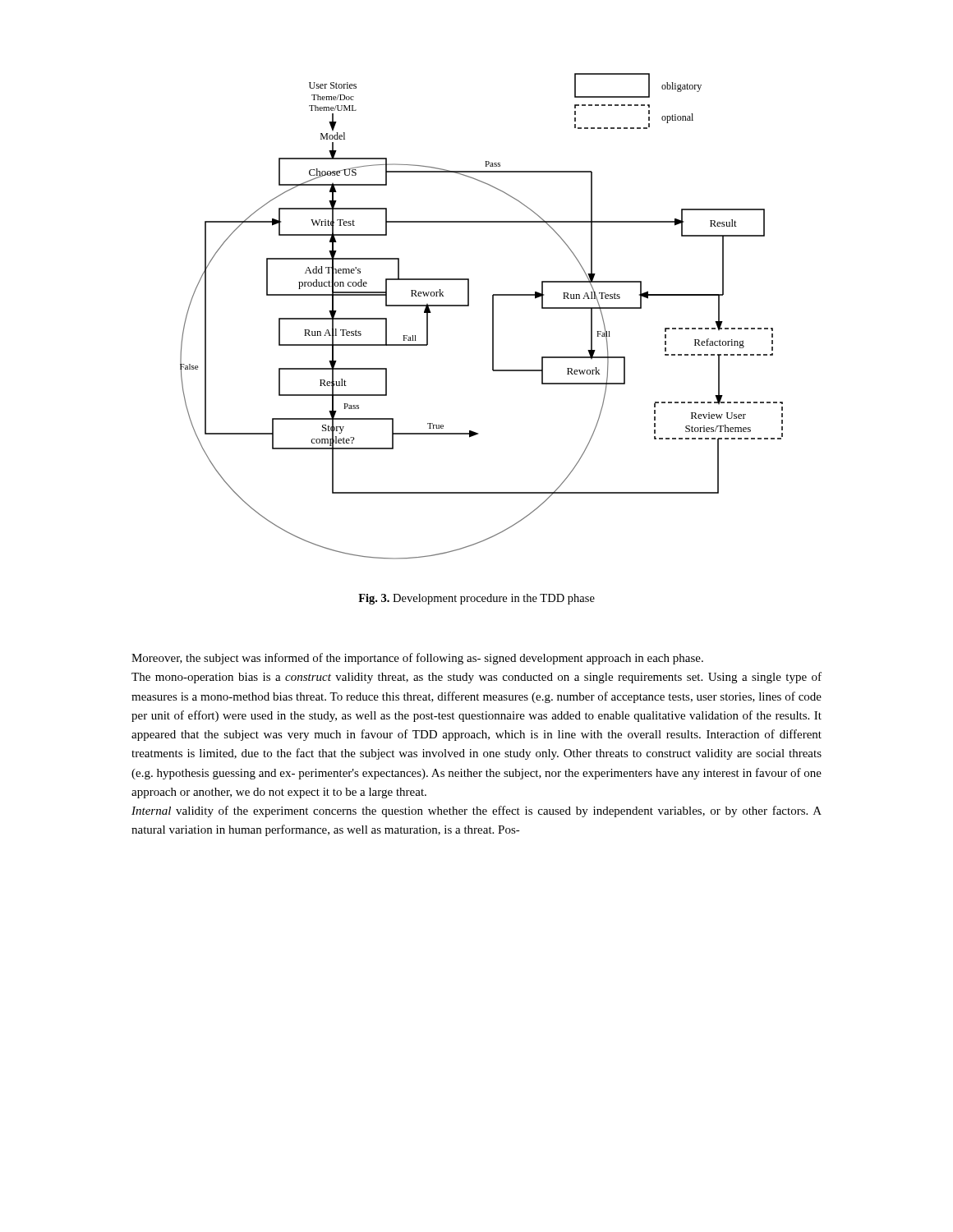This screenshot has width=953, height=1232.
Task: Find the flowchart
Action: pos(476,318)
